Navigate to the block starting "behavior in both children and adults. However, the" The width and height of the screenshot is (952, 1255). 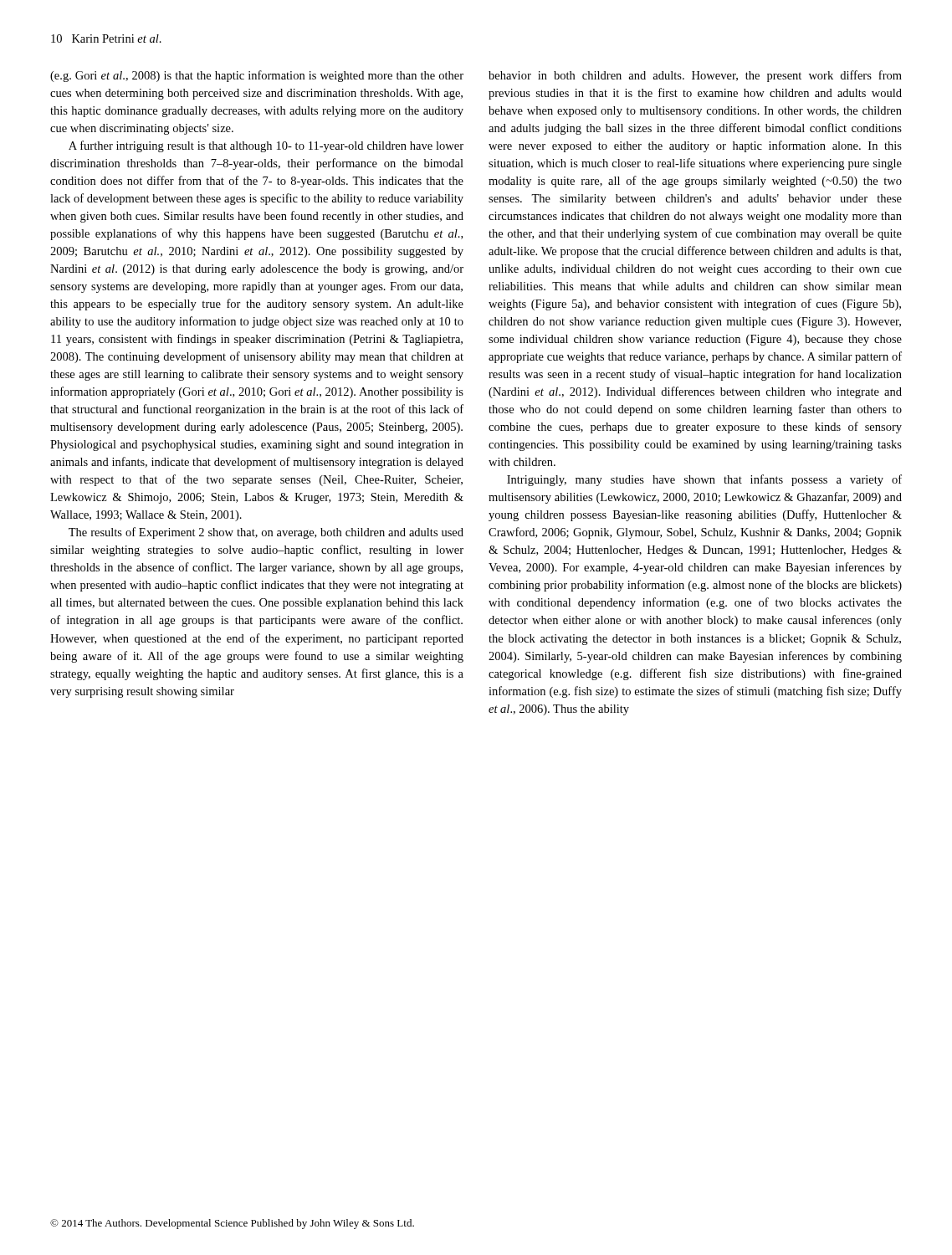(695, 392)
